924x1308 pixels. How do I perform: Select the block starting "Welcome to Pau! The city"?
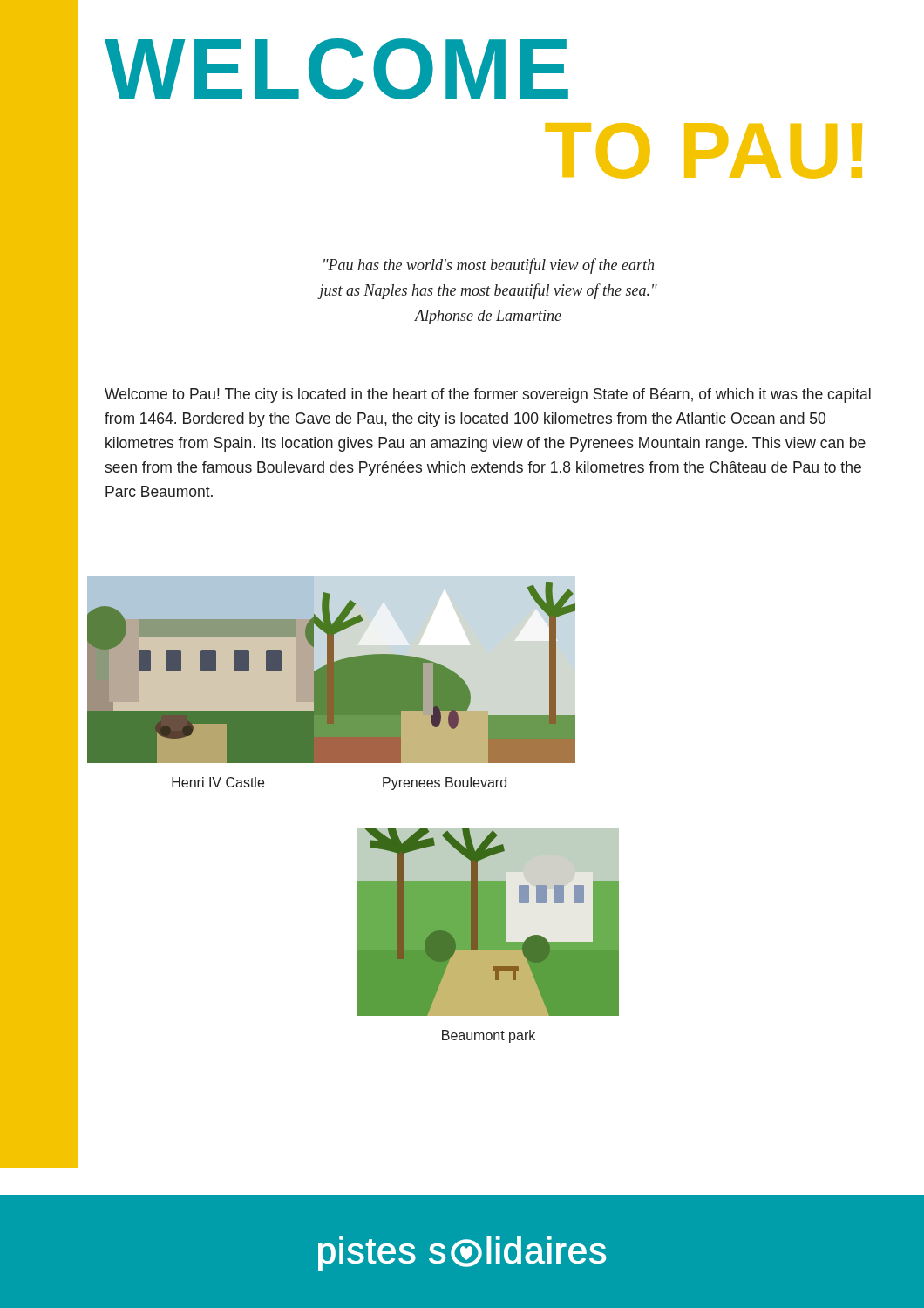tap(488, 443)
